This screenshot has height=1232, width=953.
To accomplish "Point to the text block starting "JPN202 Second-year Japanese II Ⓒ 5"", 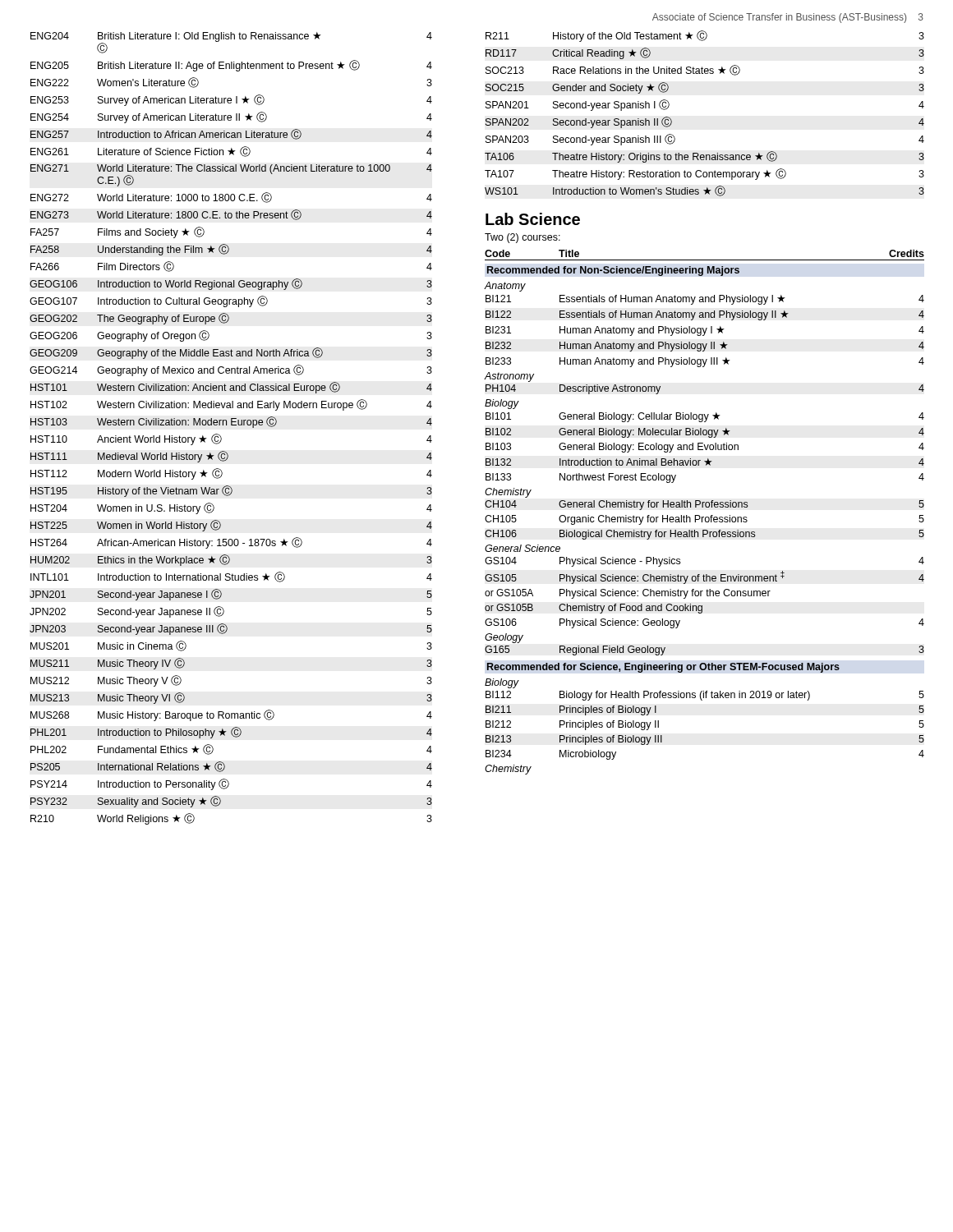I will point(231,612).
